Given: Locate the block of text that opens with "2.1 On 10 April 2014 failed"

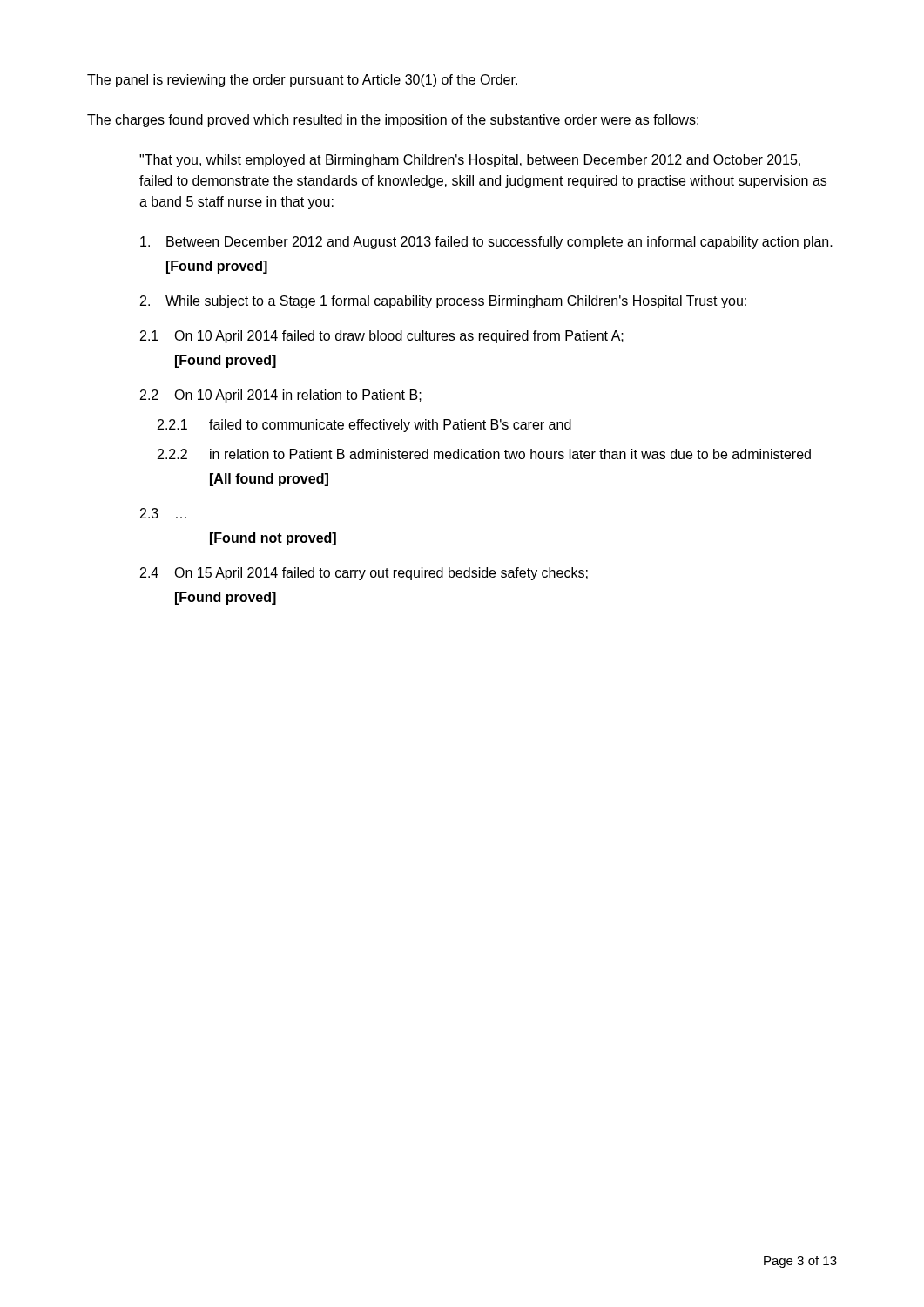Looking at the screenshot, I should 488,349.
